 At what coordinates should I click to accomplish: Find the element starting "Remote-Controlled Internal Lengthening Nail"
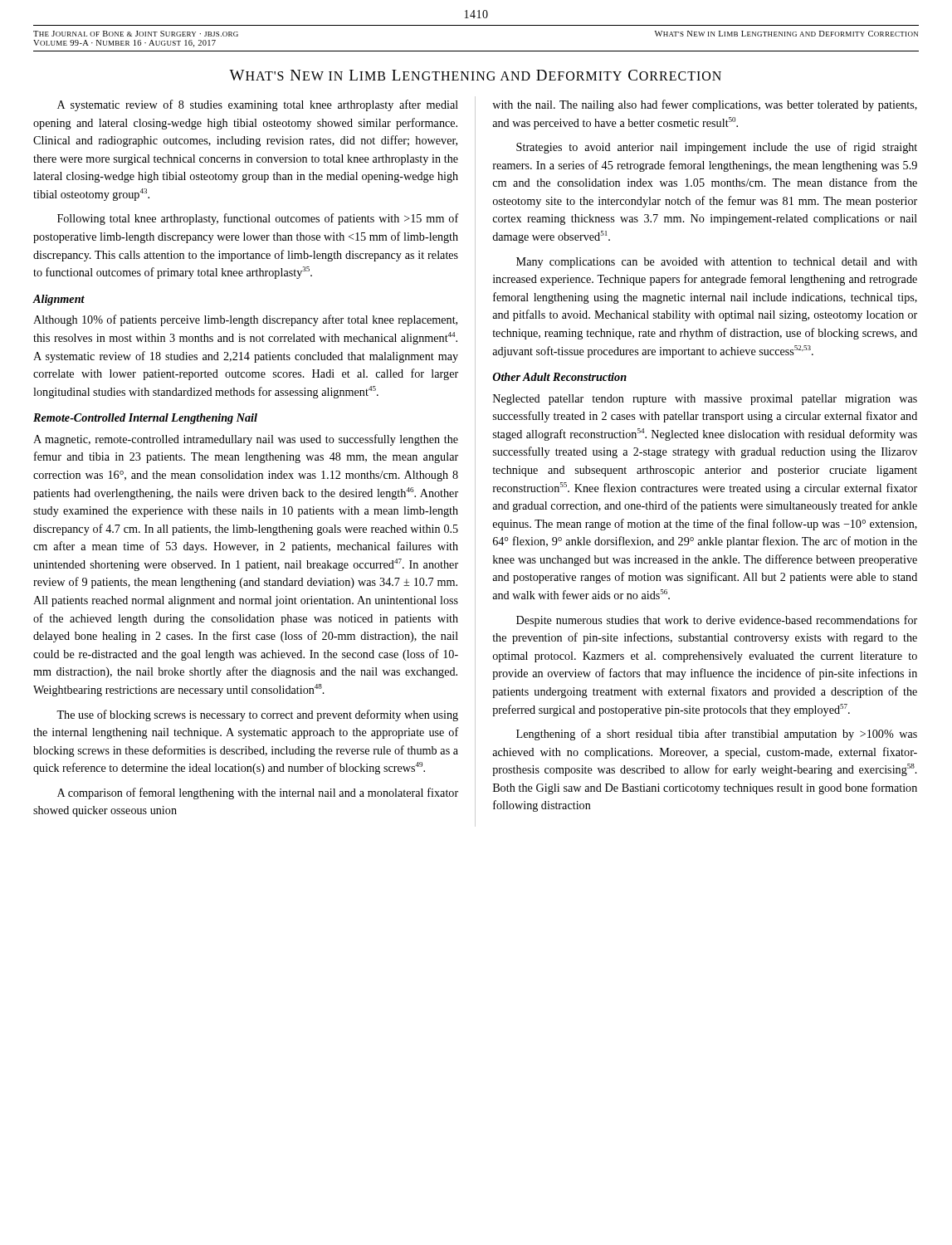tap(145, 418)
